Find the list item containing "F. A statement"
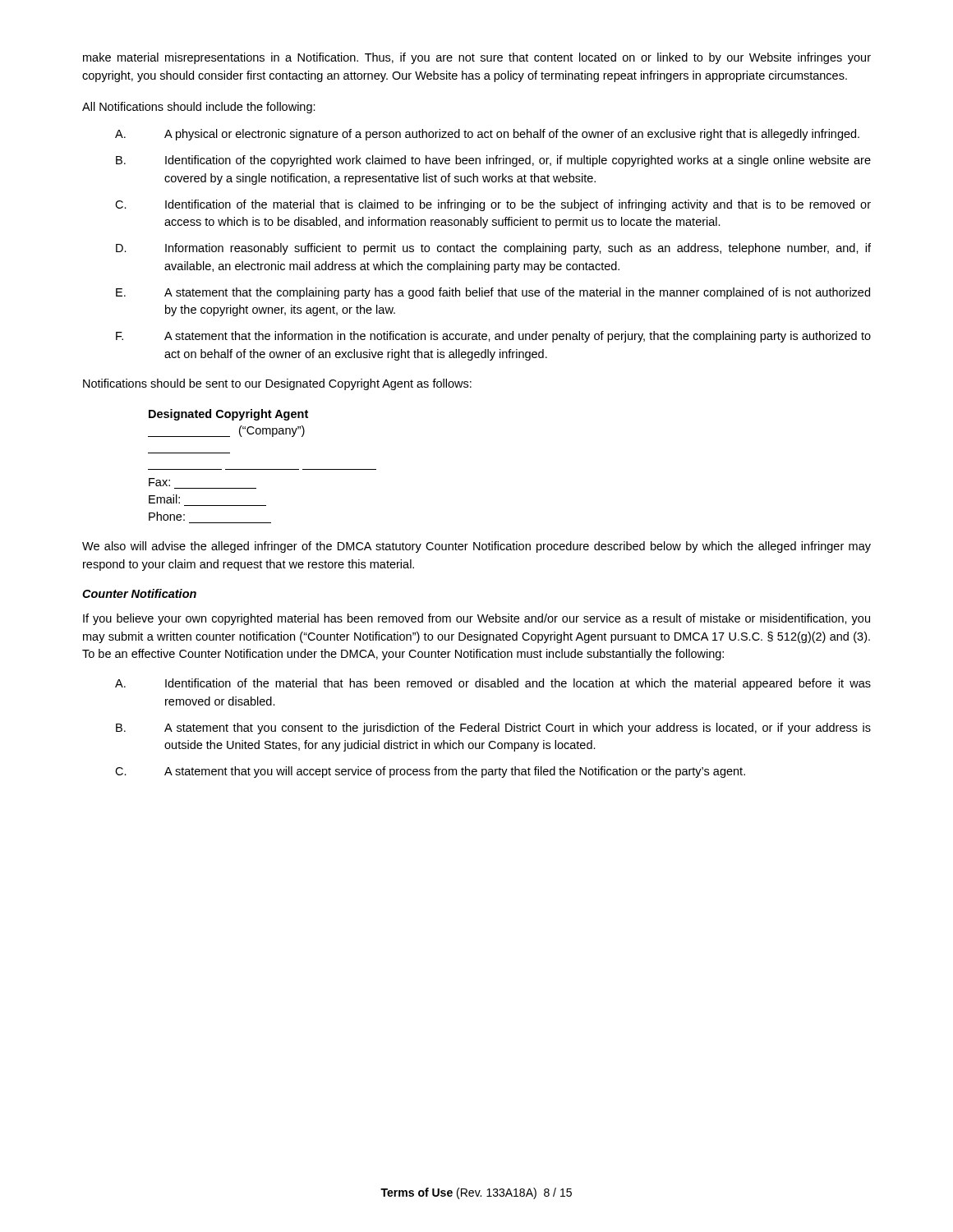The height and width of the screenshot is (1232, 953). 476,346
